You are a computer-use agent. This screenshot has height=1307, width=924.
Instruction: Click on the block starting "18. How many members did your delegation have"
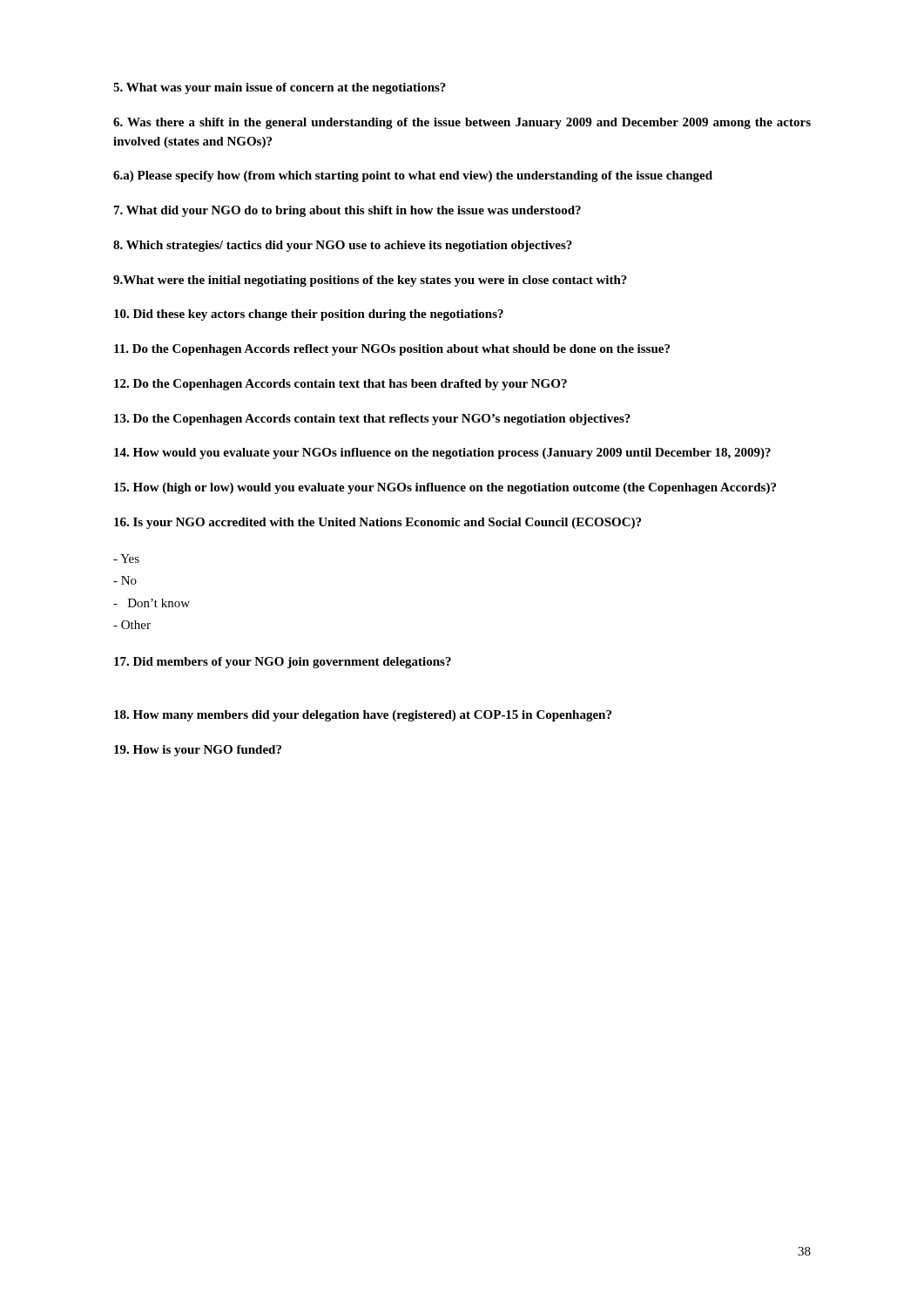[363, 715]
